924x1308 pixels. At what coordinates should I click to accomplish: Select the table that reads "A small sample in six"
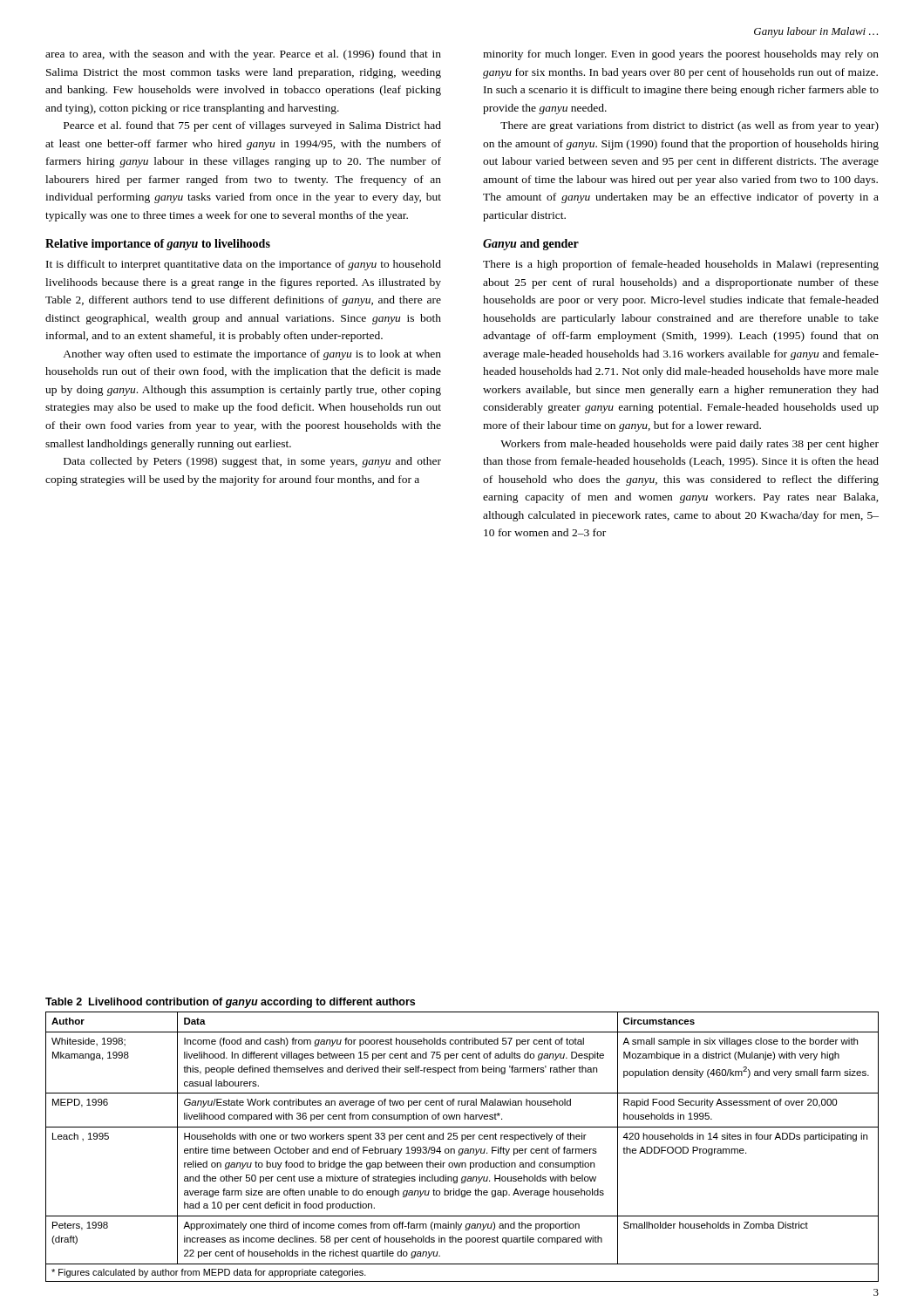(x=462, y=1147)
